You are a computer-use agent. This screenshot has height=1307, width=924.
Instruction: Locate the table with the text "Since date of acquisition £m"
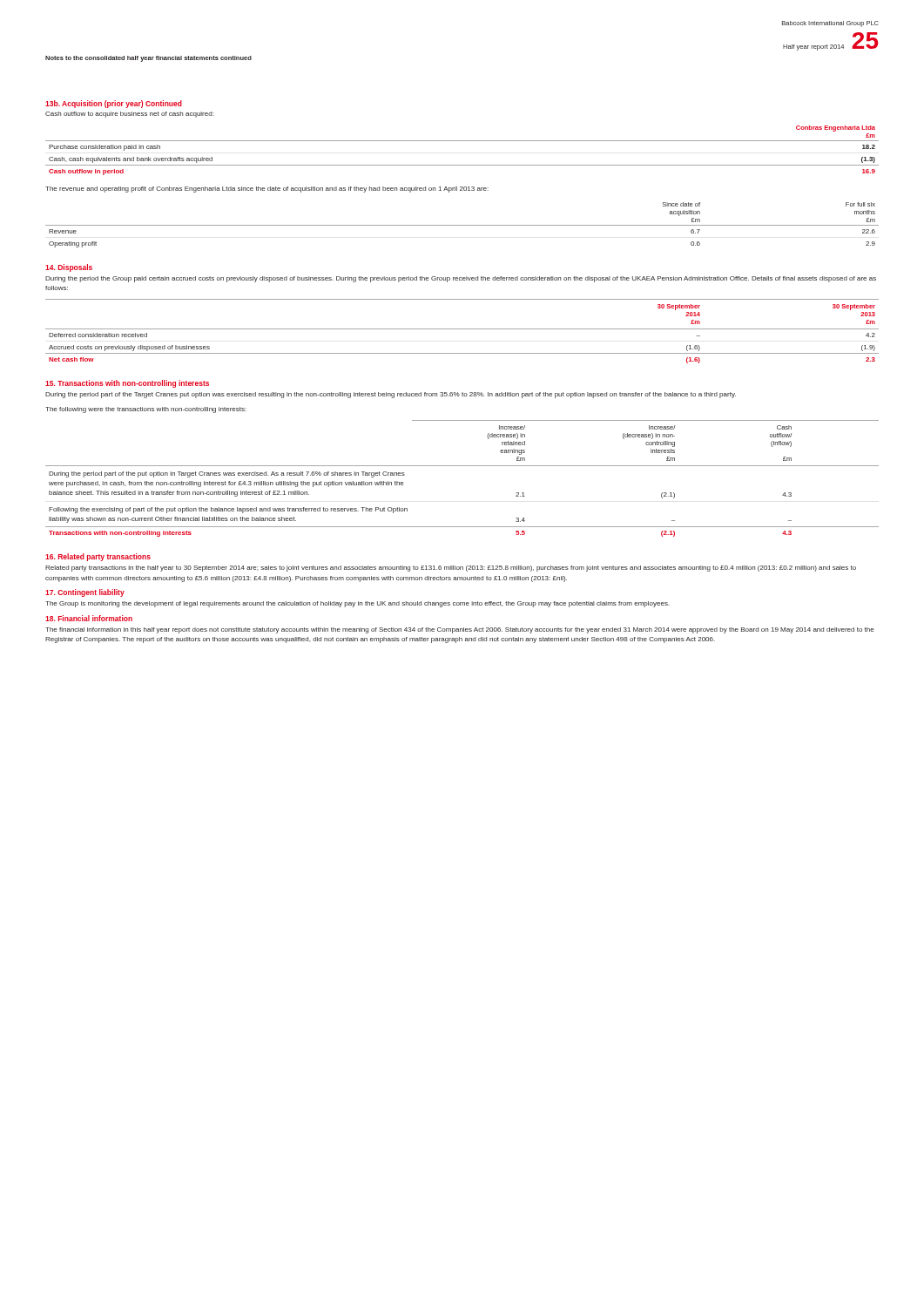click(x=462, y=224)
